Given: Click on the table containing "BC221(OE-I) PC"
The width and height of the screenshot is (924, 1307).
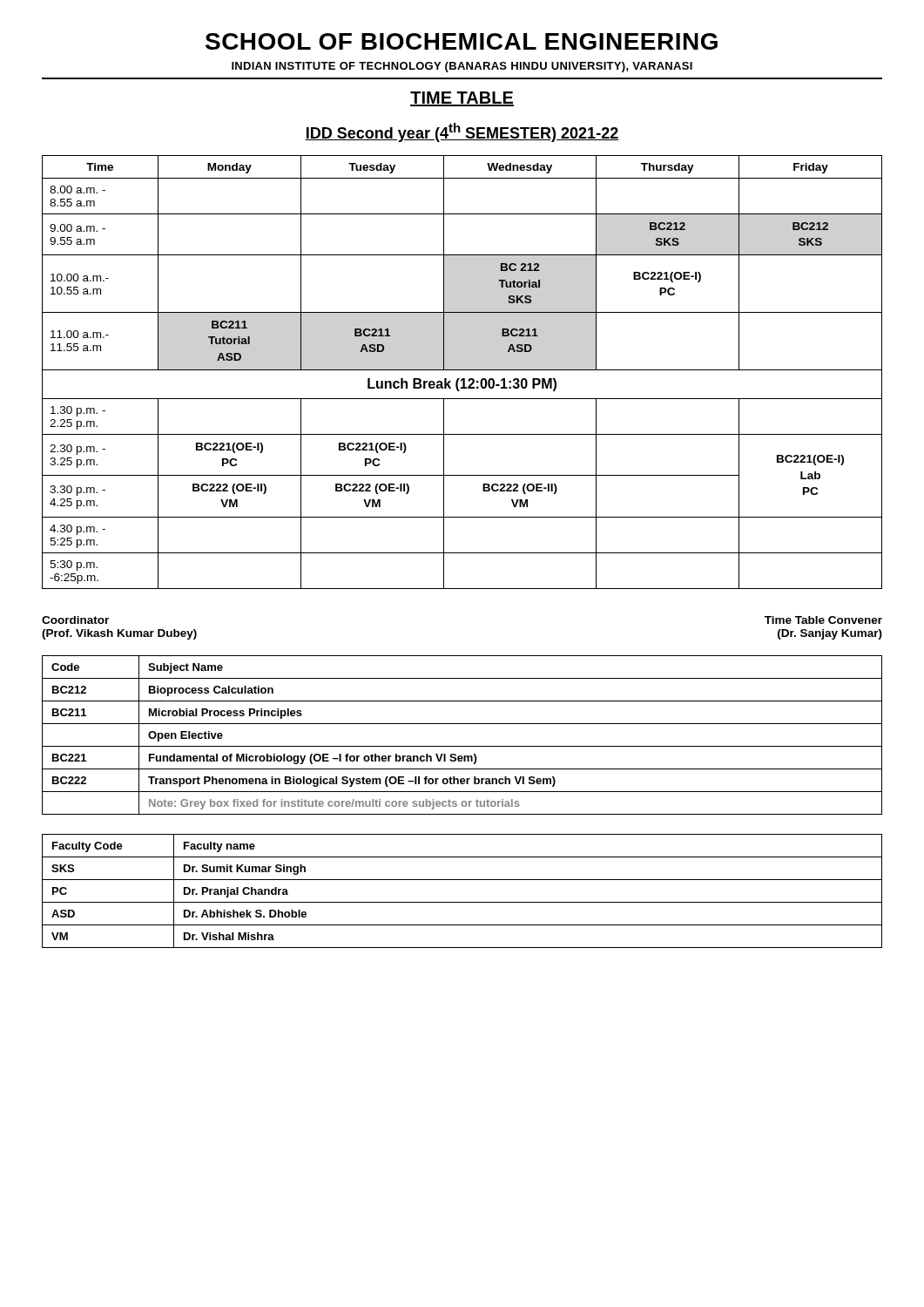Looking at the screenshot, I should 462,372.
